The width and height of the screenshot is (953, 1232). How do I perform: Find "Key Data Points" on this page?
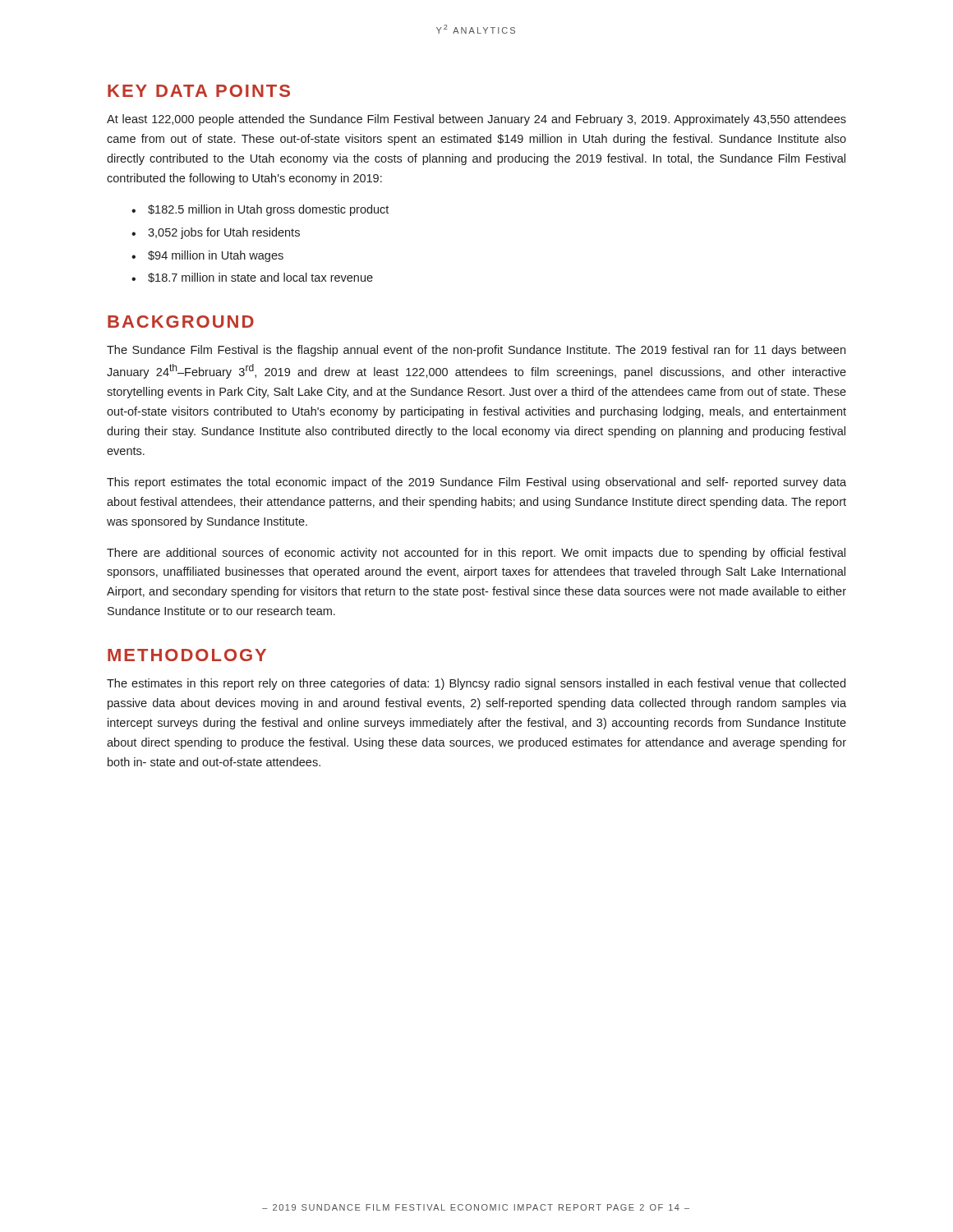(200, 91)
